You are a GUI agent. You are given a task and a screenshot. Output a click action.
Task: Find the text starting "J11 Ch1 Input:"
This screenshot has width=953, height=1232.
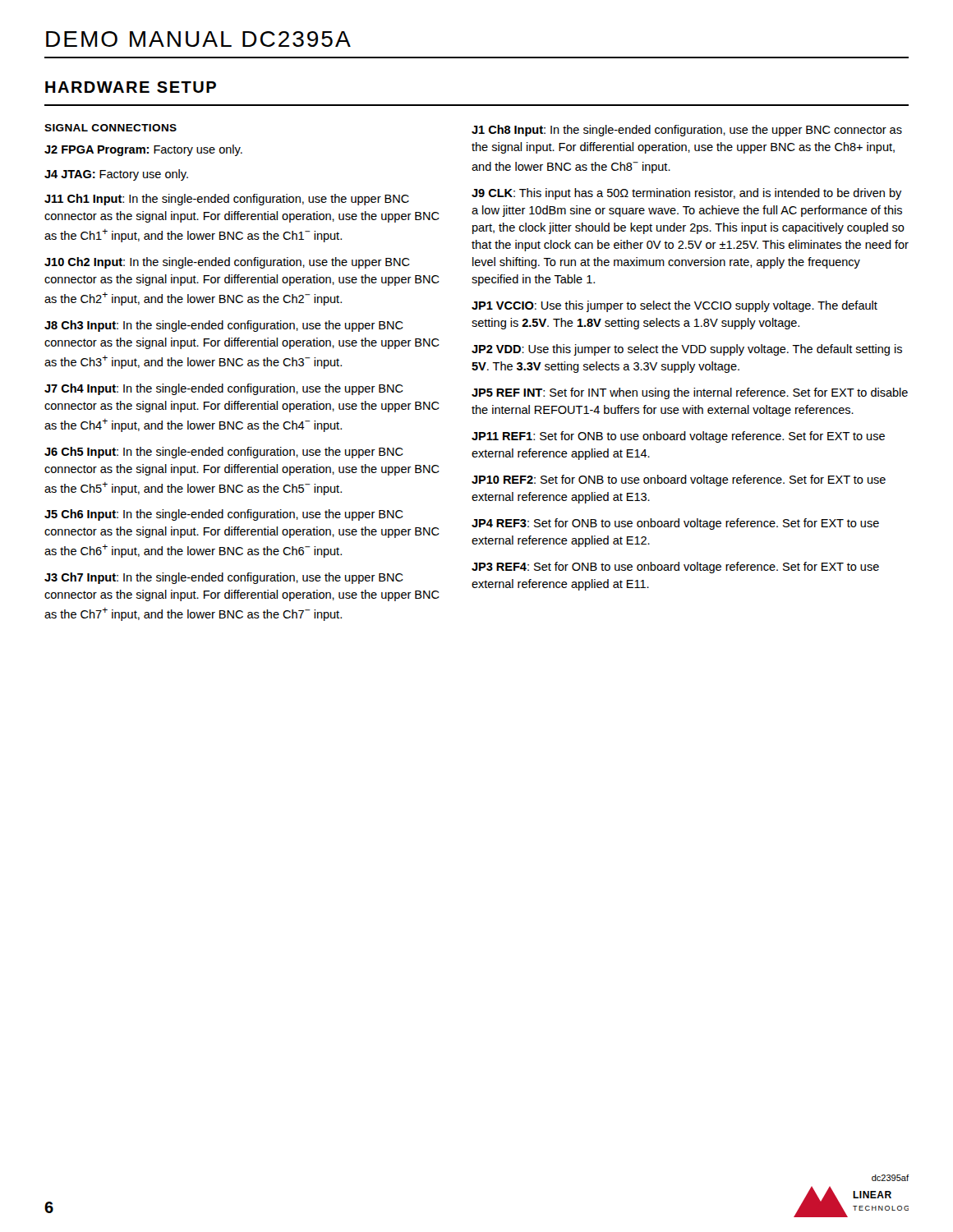tap(242, 217)
